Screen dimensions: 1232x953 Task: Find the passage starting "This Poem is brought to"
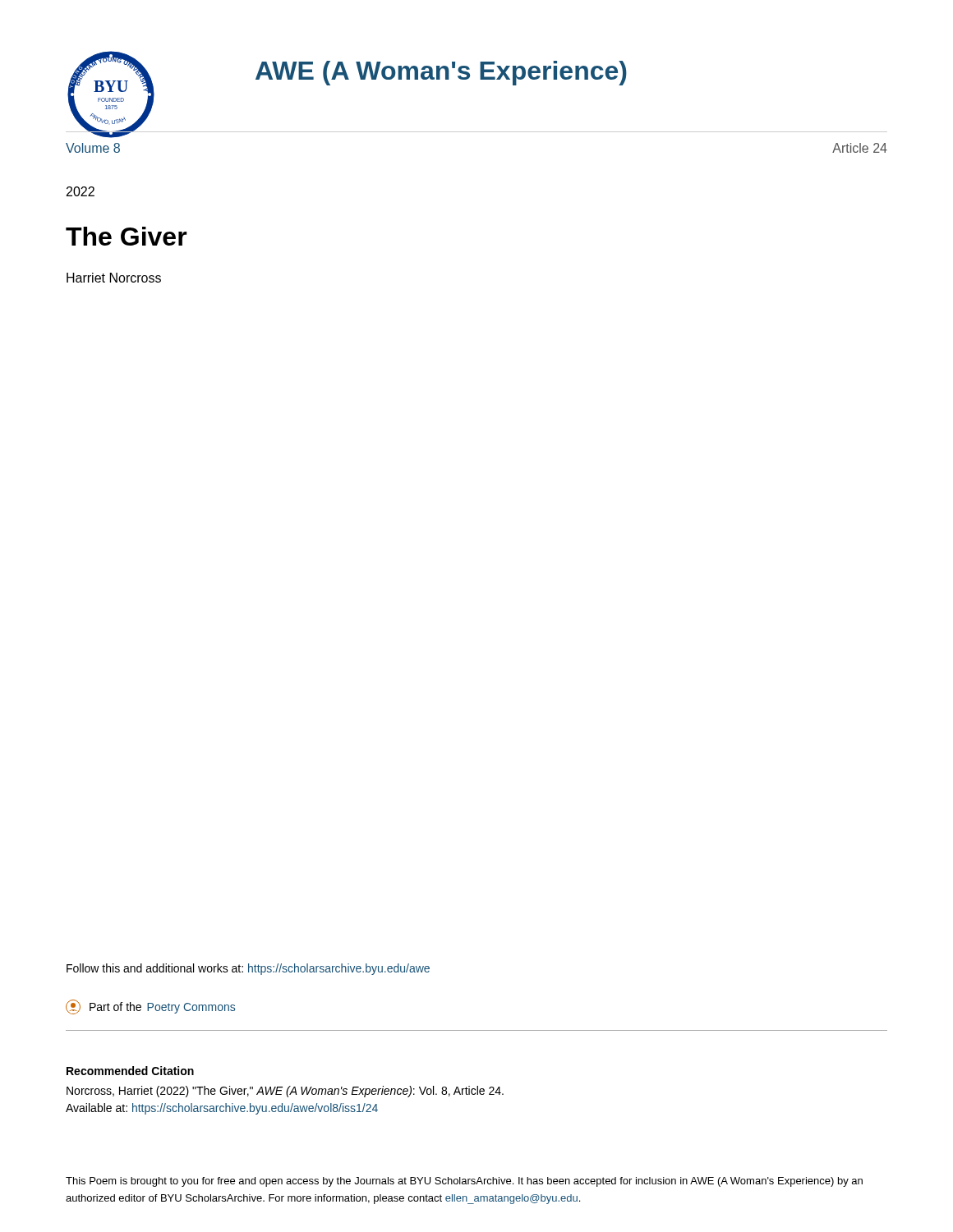pos(464,1190)
